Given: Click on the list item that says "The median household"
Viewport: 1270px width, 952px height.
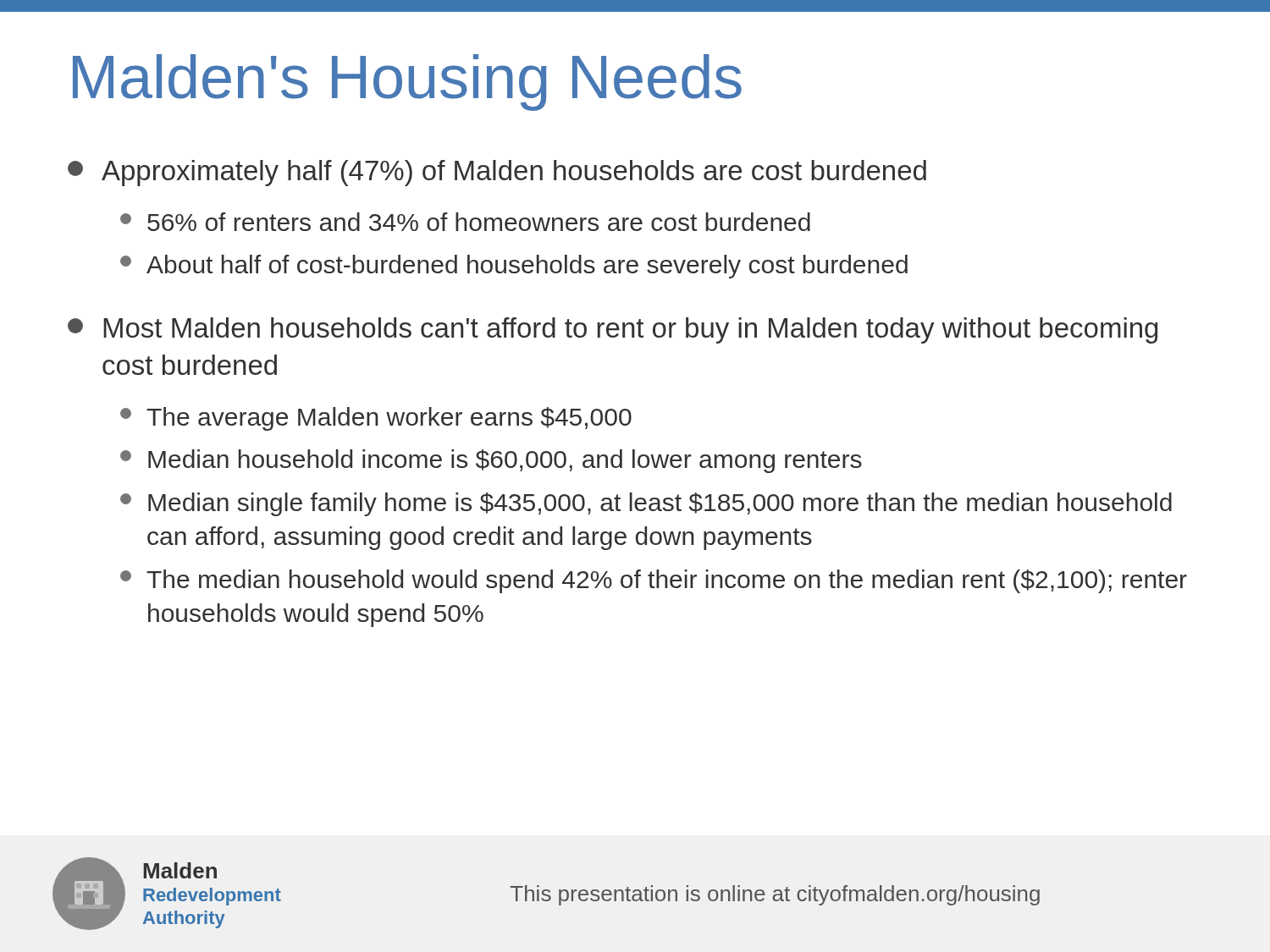Looking at the screenshot, I should (661, 597).
